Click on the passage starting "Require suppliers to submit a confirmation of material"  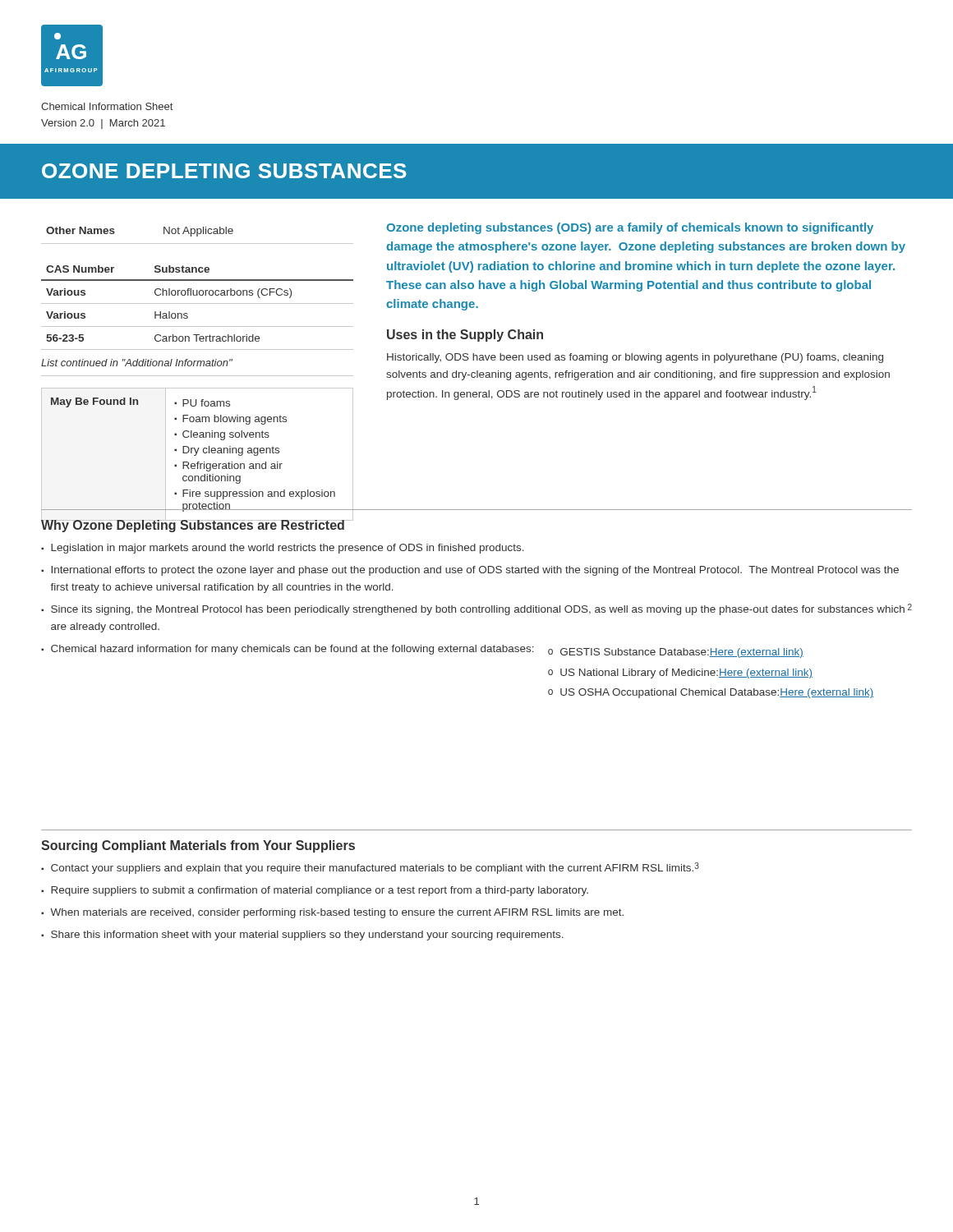pyautogui.click(x=320, y=890)
